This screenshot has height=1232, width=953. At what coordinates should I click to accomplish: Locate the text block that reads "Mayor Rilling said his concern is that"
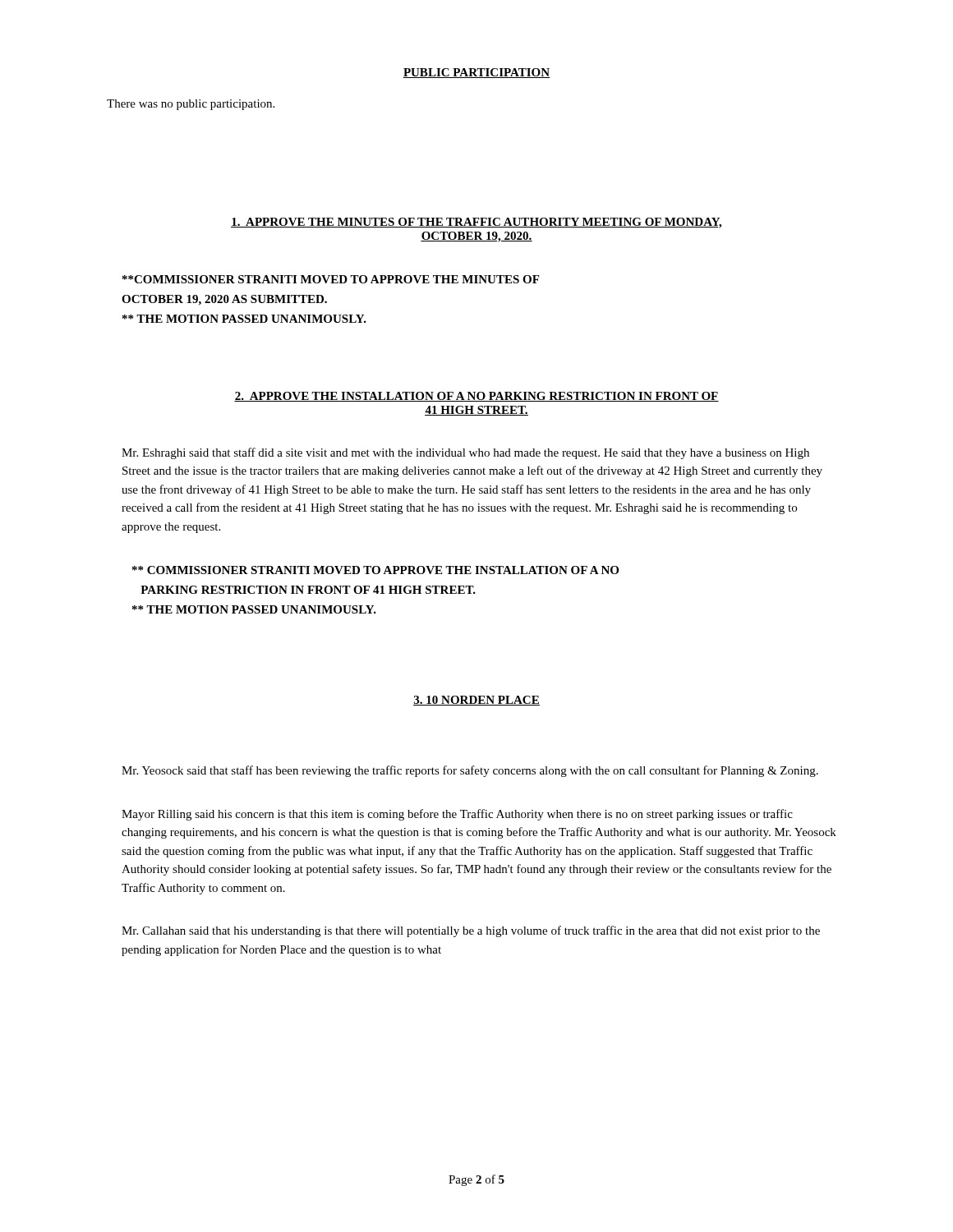[x=479, y=851]
